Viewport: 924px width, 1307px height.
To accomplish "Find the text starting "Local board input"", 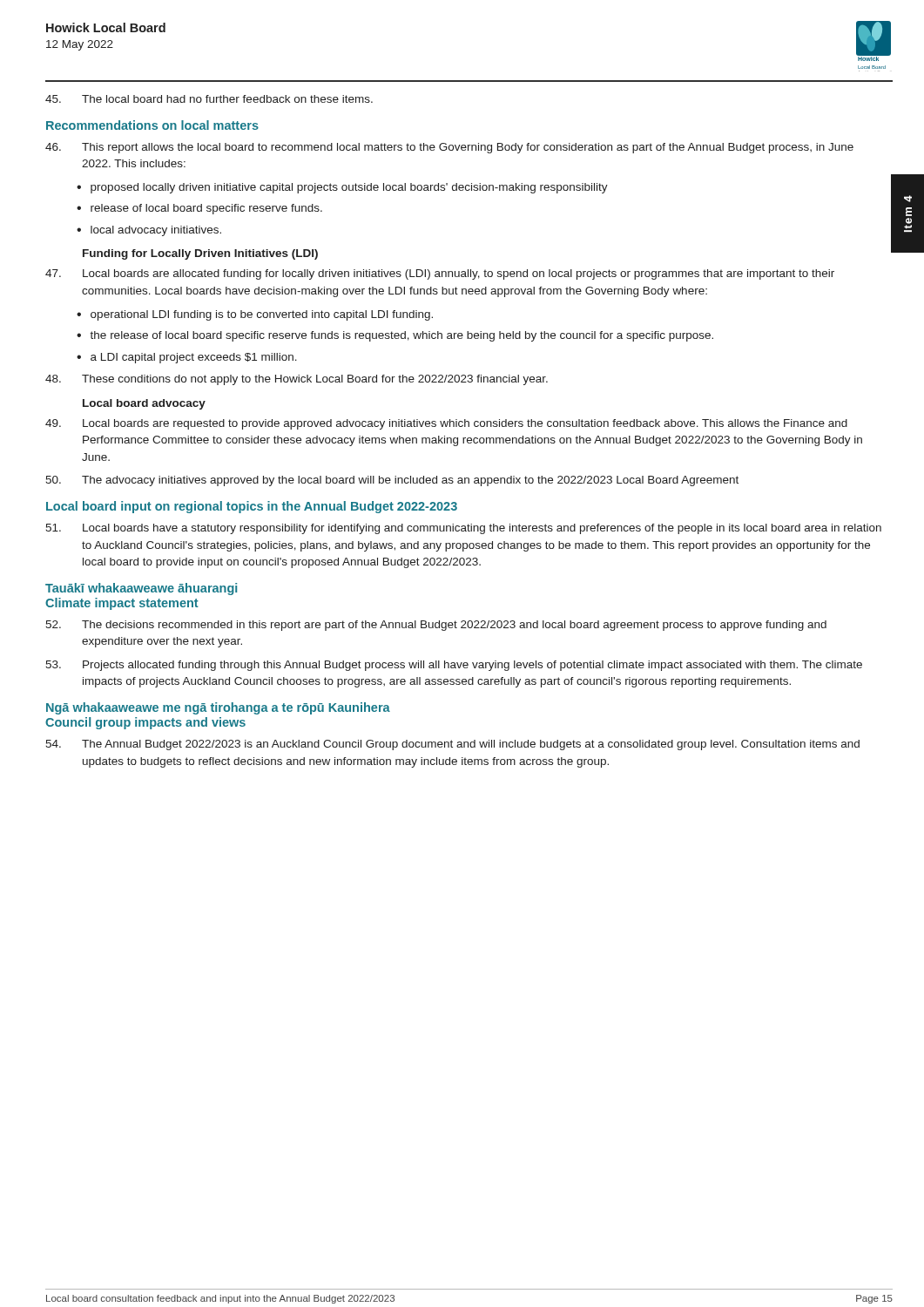I will (x=251, y=506).
